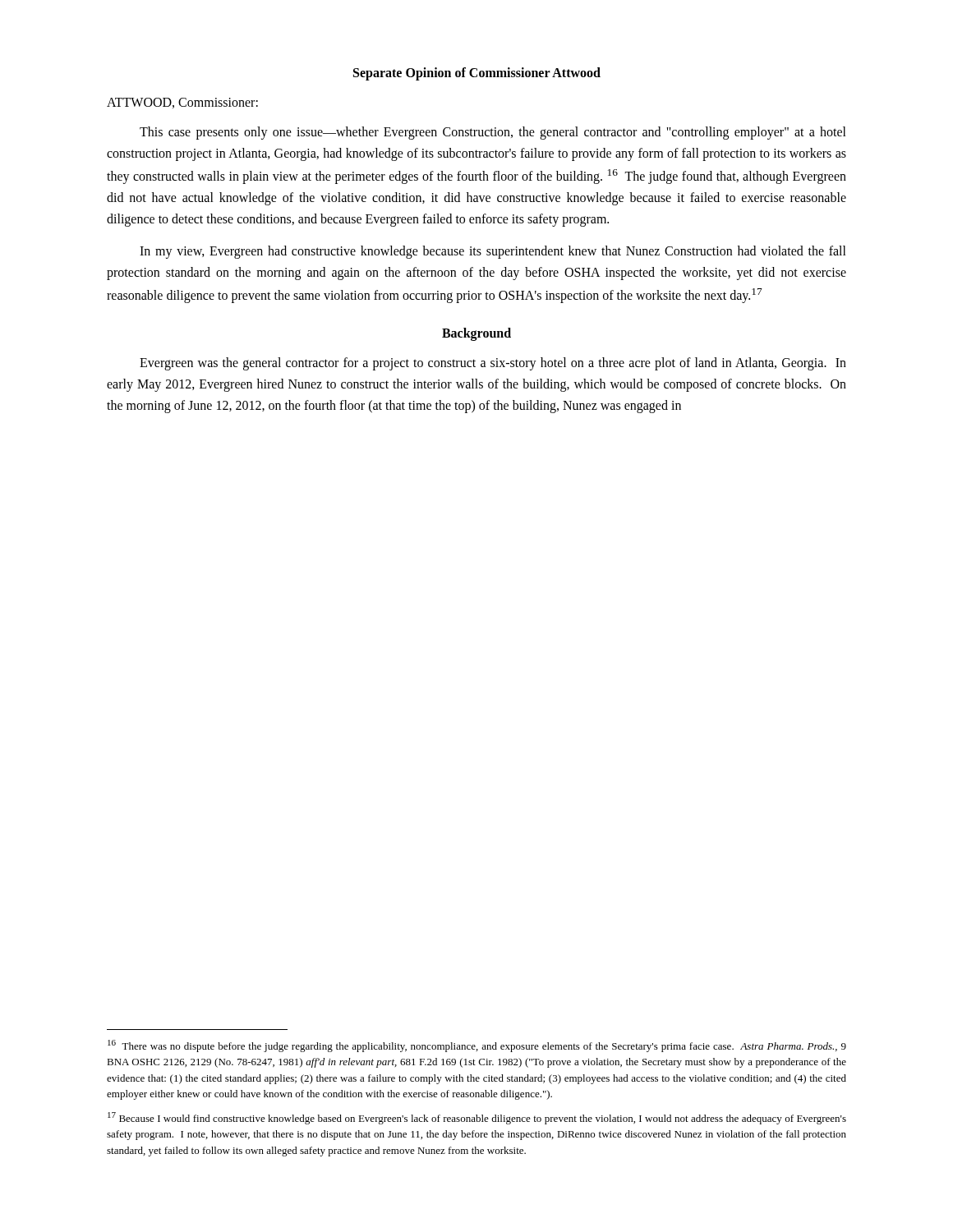
Task: Where is the passage that starts "Evergreen was the"?
Action: click(476, 384)
